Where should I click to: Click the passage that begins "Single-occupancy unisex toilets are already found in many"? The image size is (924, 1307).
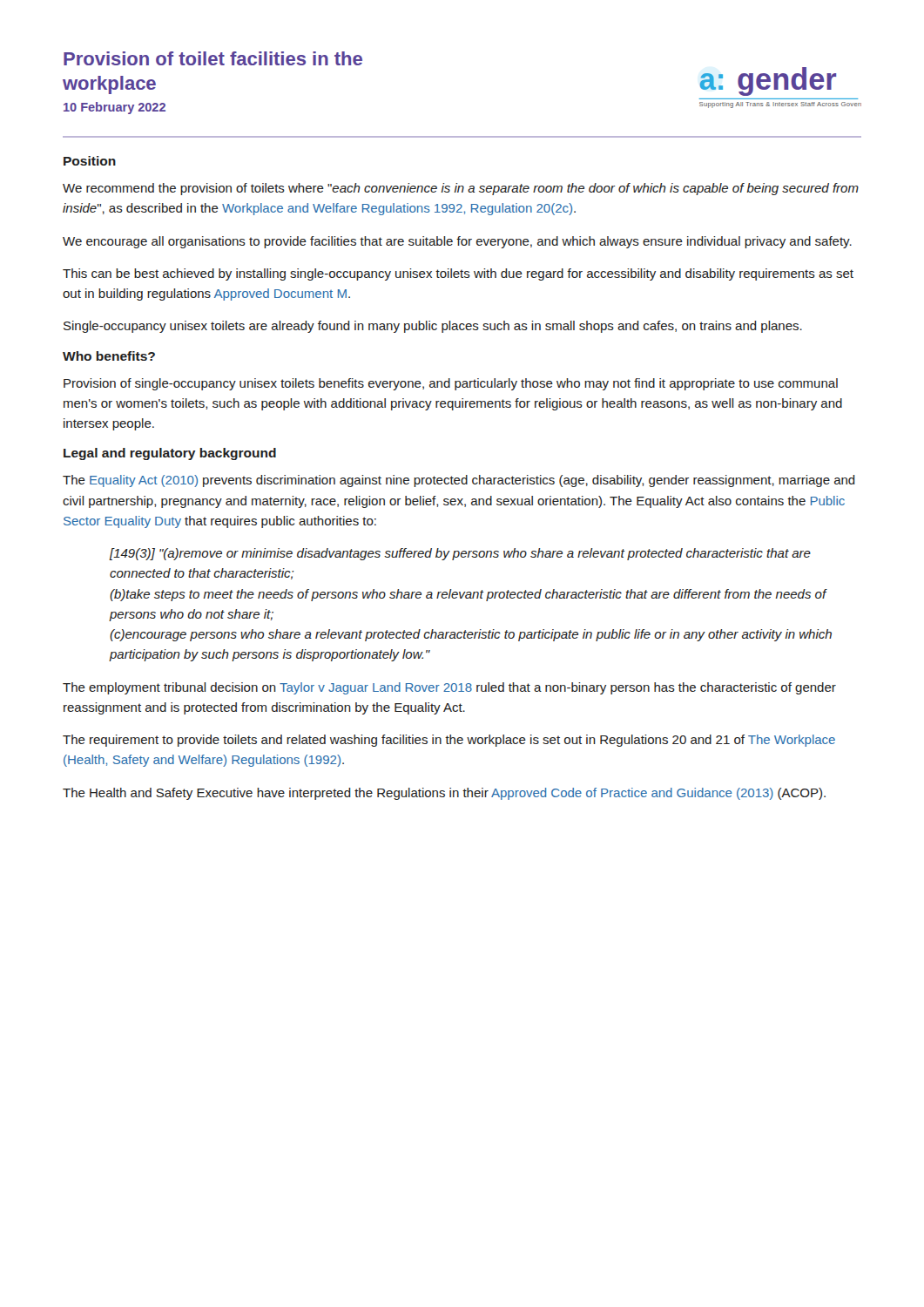click(x=462, y=326)
